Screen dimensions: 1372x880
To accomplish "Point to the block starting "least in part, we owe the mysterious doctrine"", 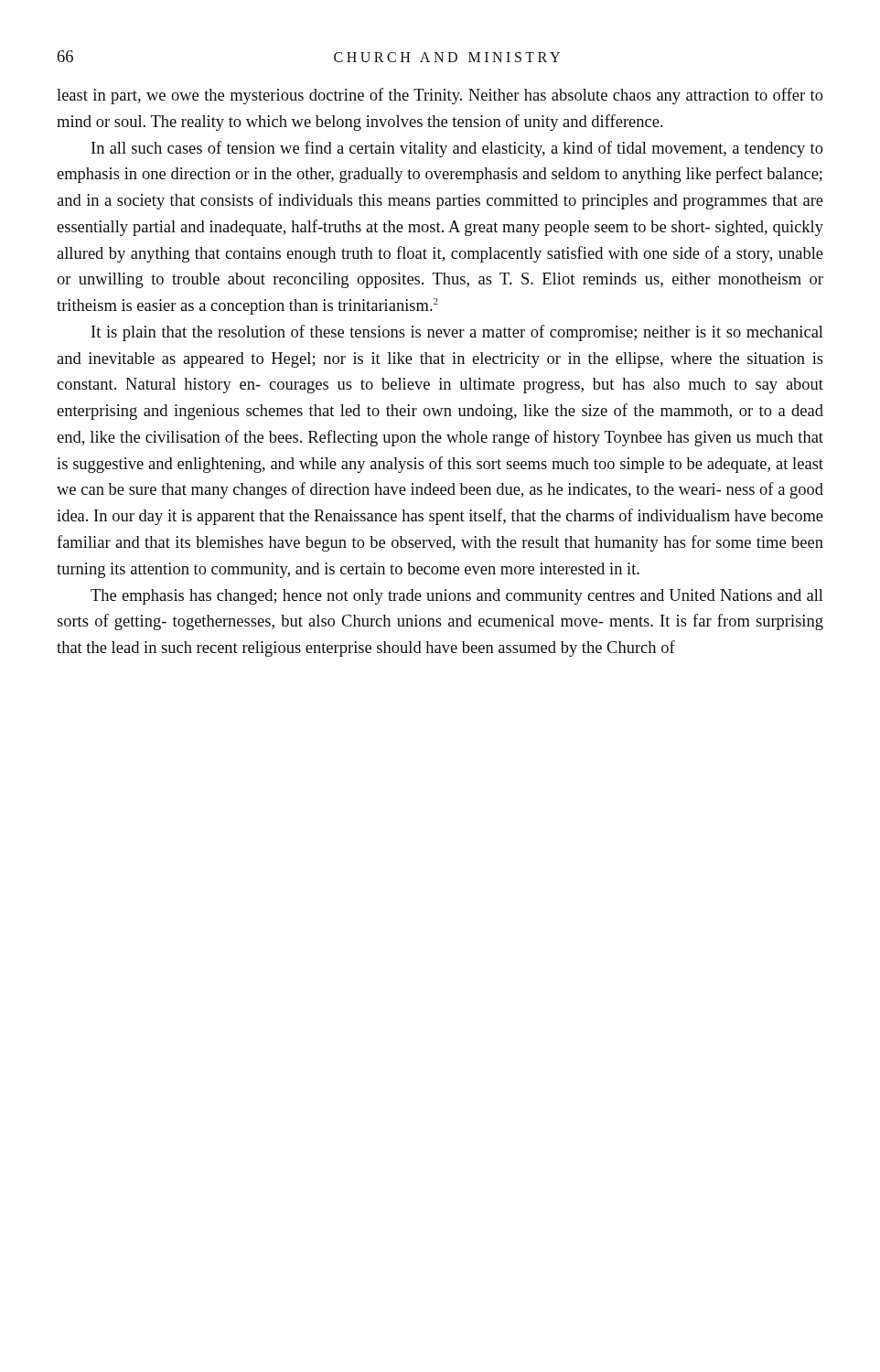I will pyautogui.click(x=440, y=372).
